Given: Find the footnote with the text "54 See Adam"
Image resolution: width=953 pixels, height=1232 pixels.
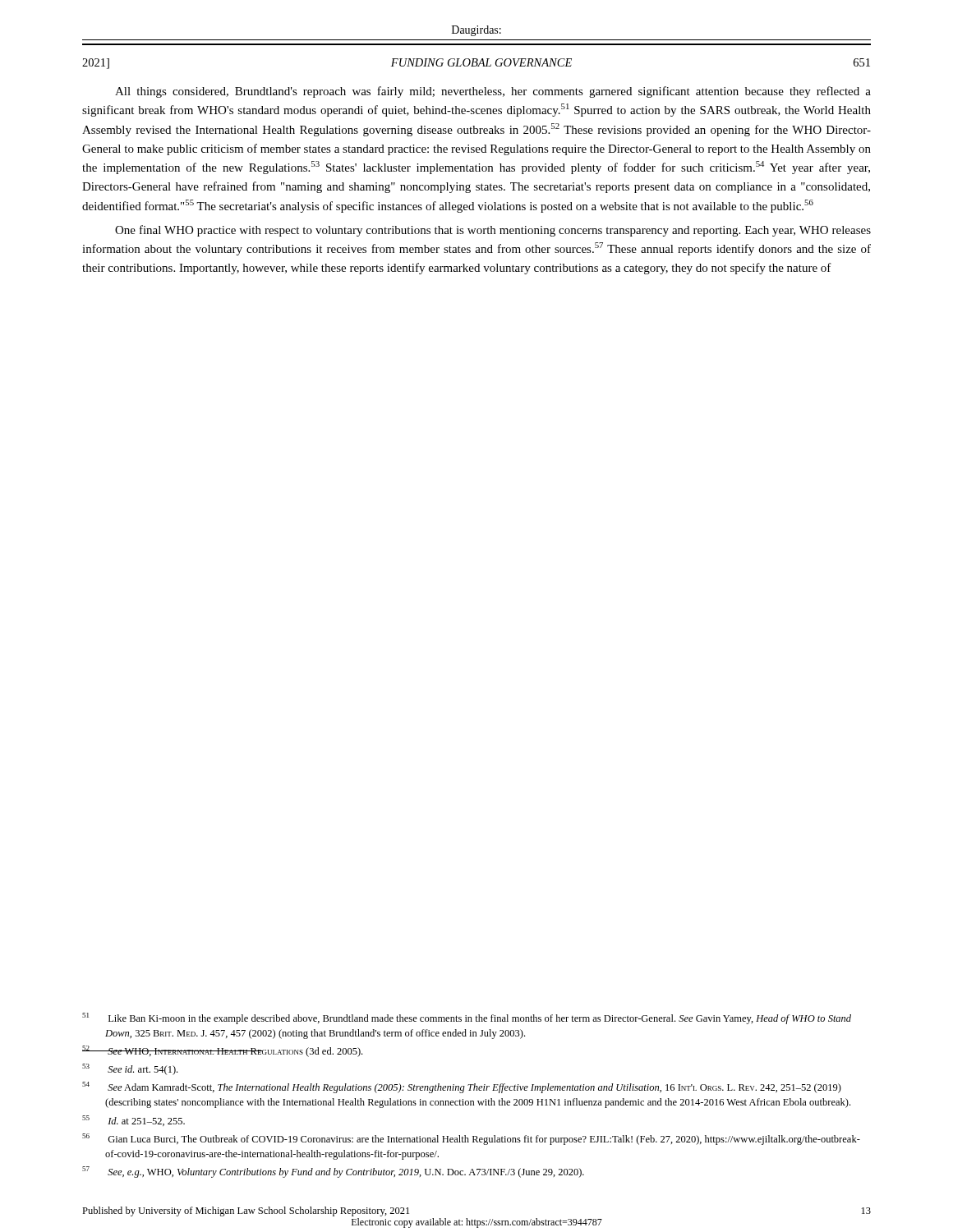Looking at the screenshot, I should pos(467,1094).
